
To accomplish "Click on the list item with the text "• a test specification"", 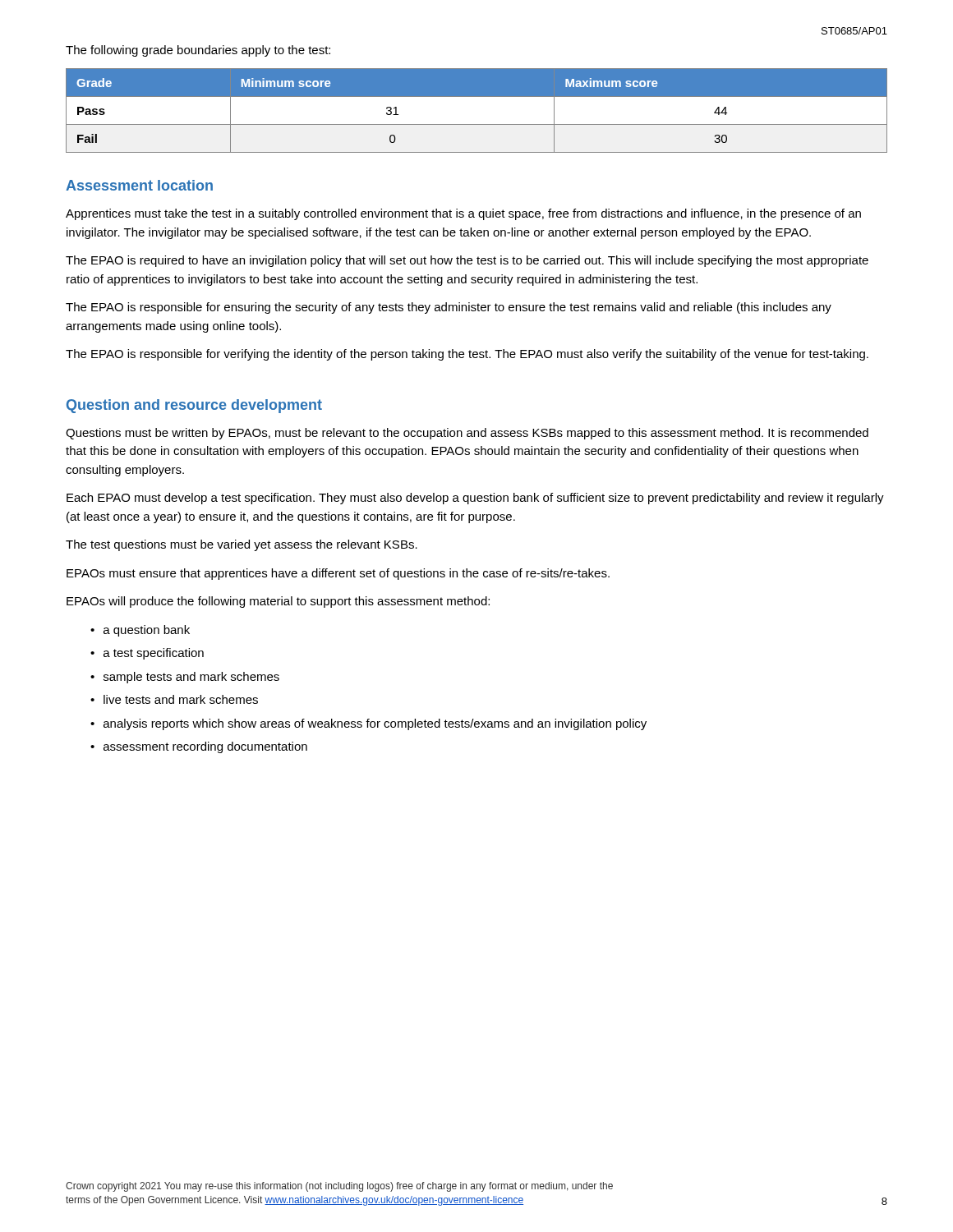I will (x=147, y=653).
